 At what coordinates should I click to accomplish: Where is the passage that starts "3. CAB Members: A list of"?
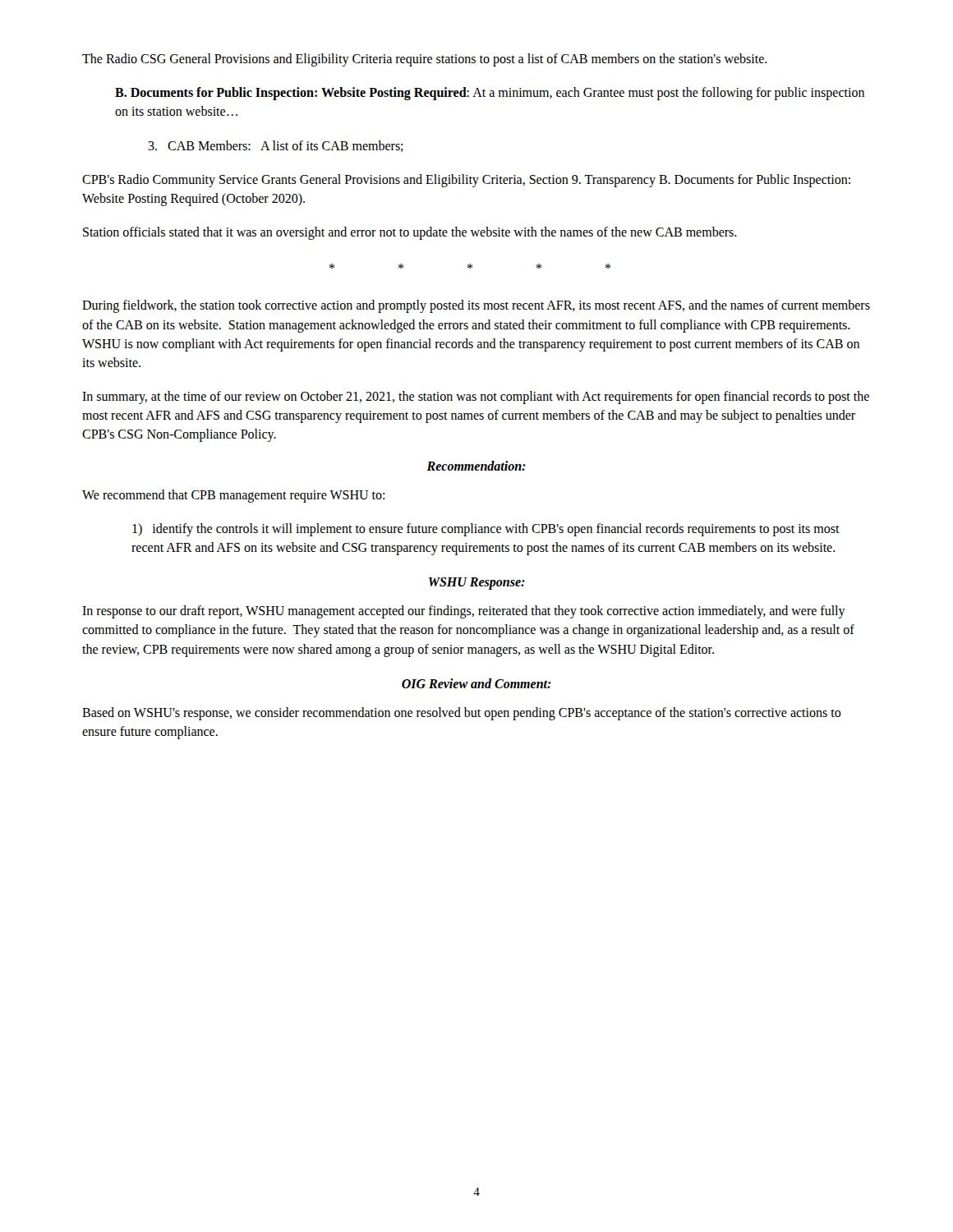(x=276, y=145)
